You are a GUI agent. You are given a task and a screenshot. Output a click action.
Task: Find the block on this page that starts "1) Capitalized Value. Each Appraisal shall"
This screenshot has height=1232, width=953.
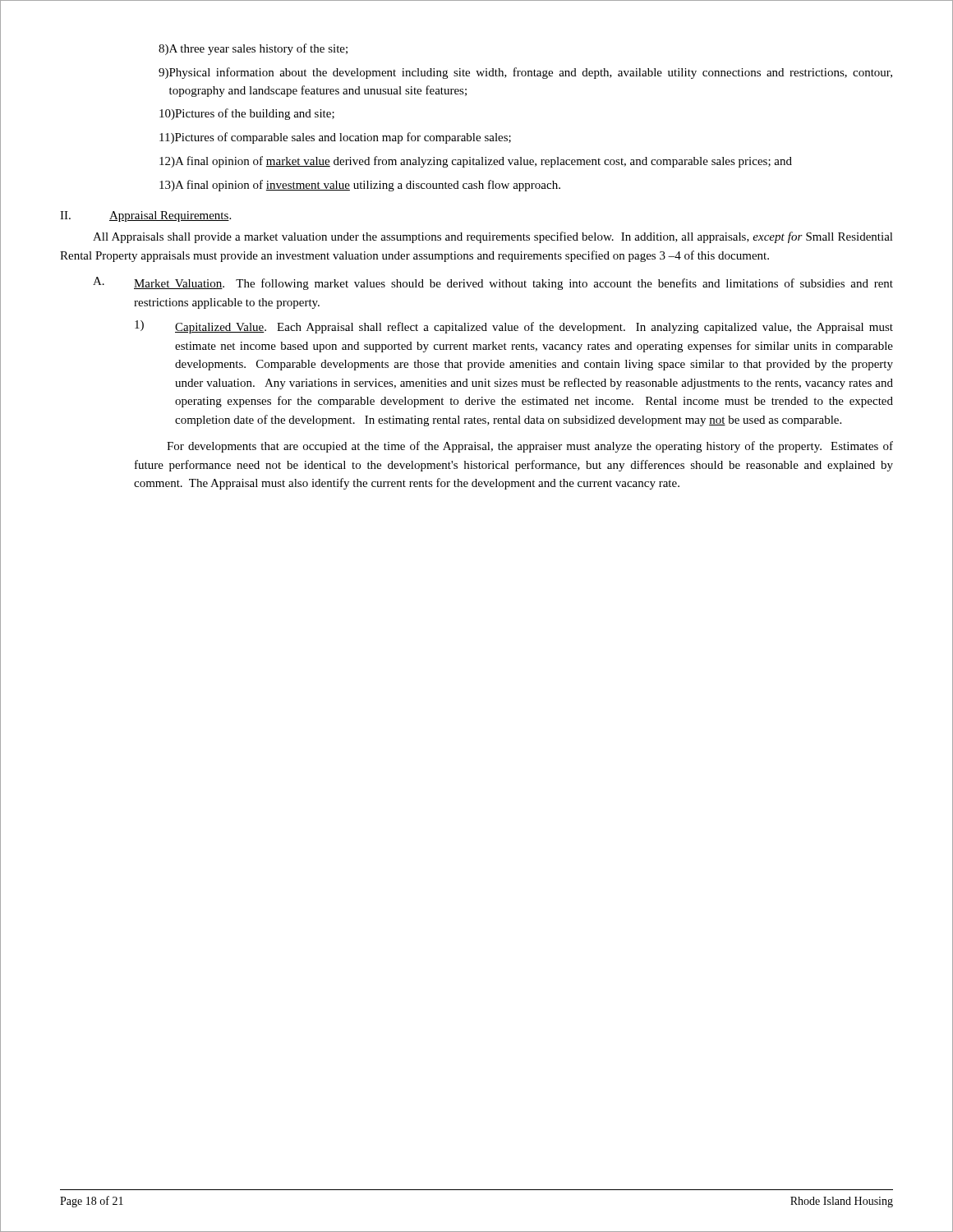513,374
